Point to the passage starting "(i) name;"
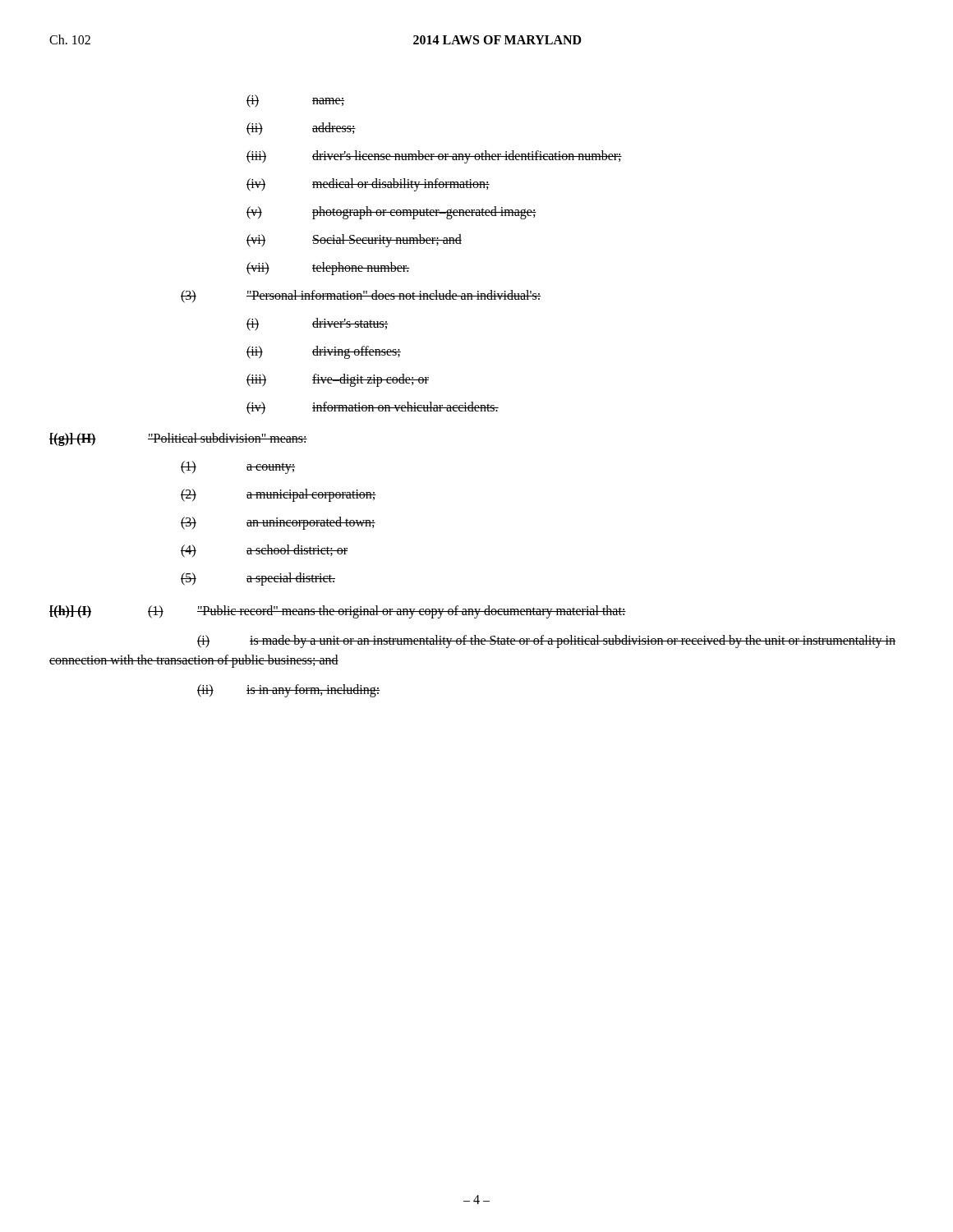 [x=253, y=101]
